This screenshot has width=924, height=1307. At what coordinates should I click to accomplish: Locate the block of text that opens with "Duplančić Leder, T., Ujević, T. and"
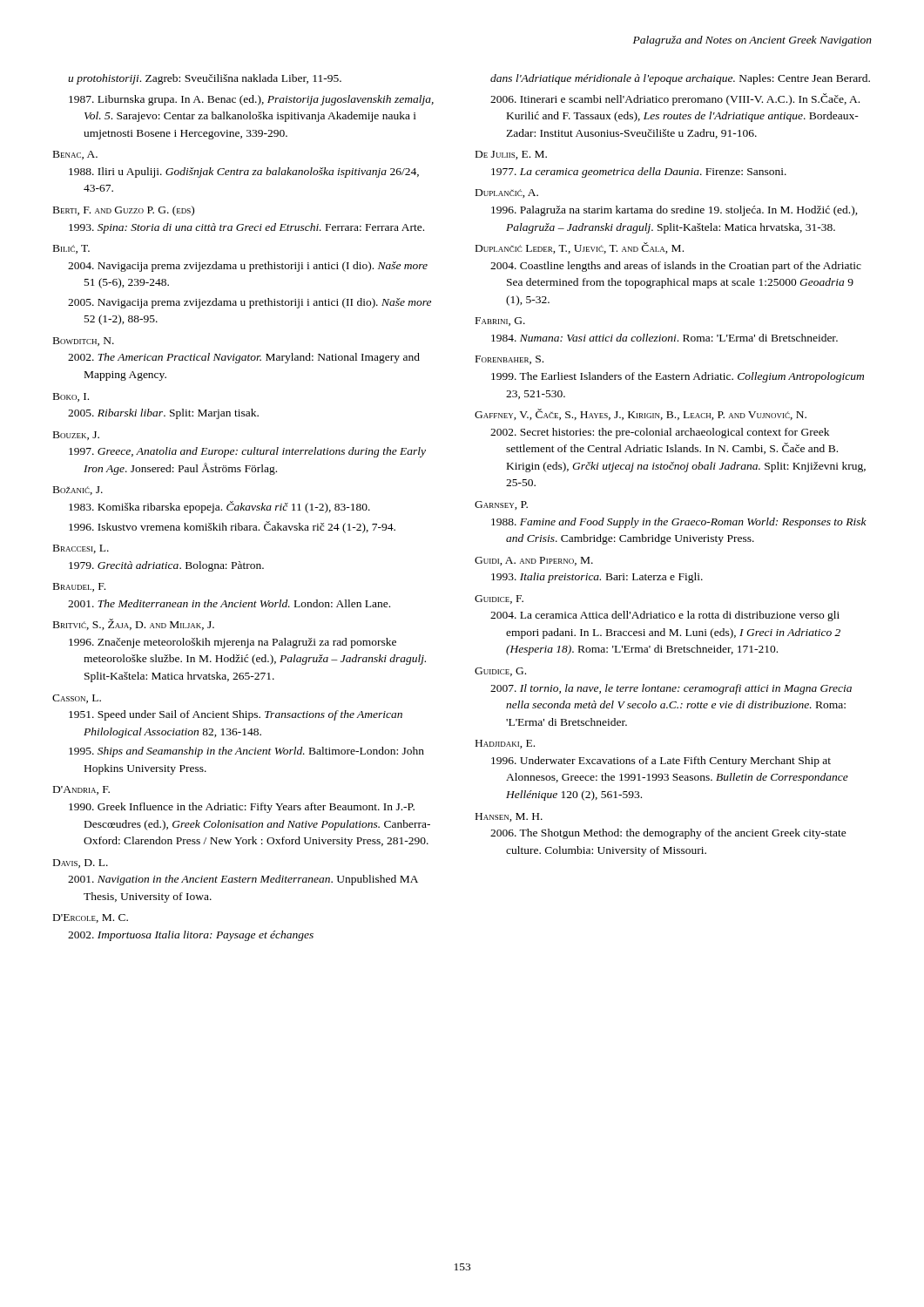(x=673, y=275)
